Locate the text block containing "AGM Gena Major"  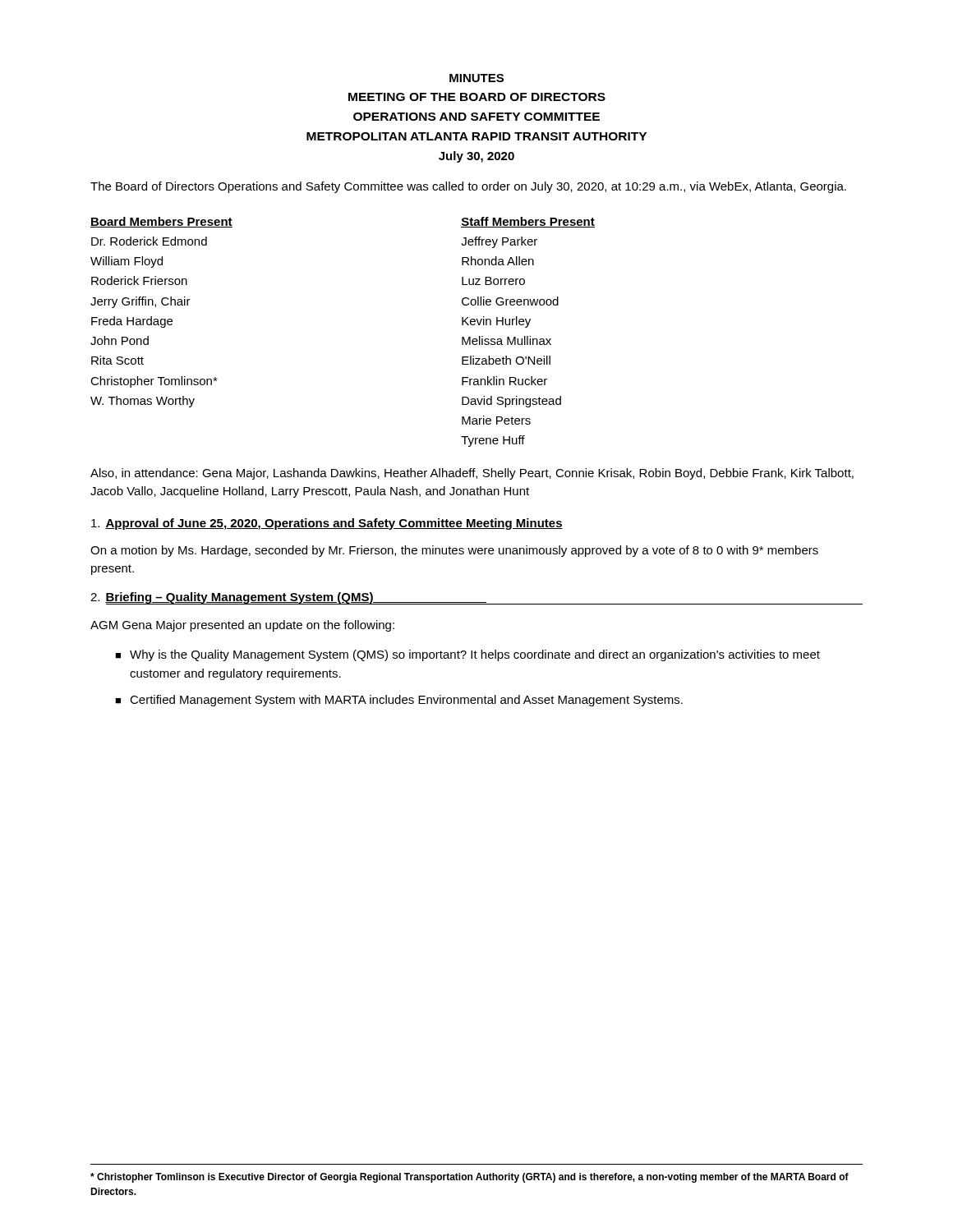tap(243, 624)
